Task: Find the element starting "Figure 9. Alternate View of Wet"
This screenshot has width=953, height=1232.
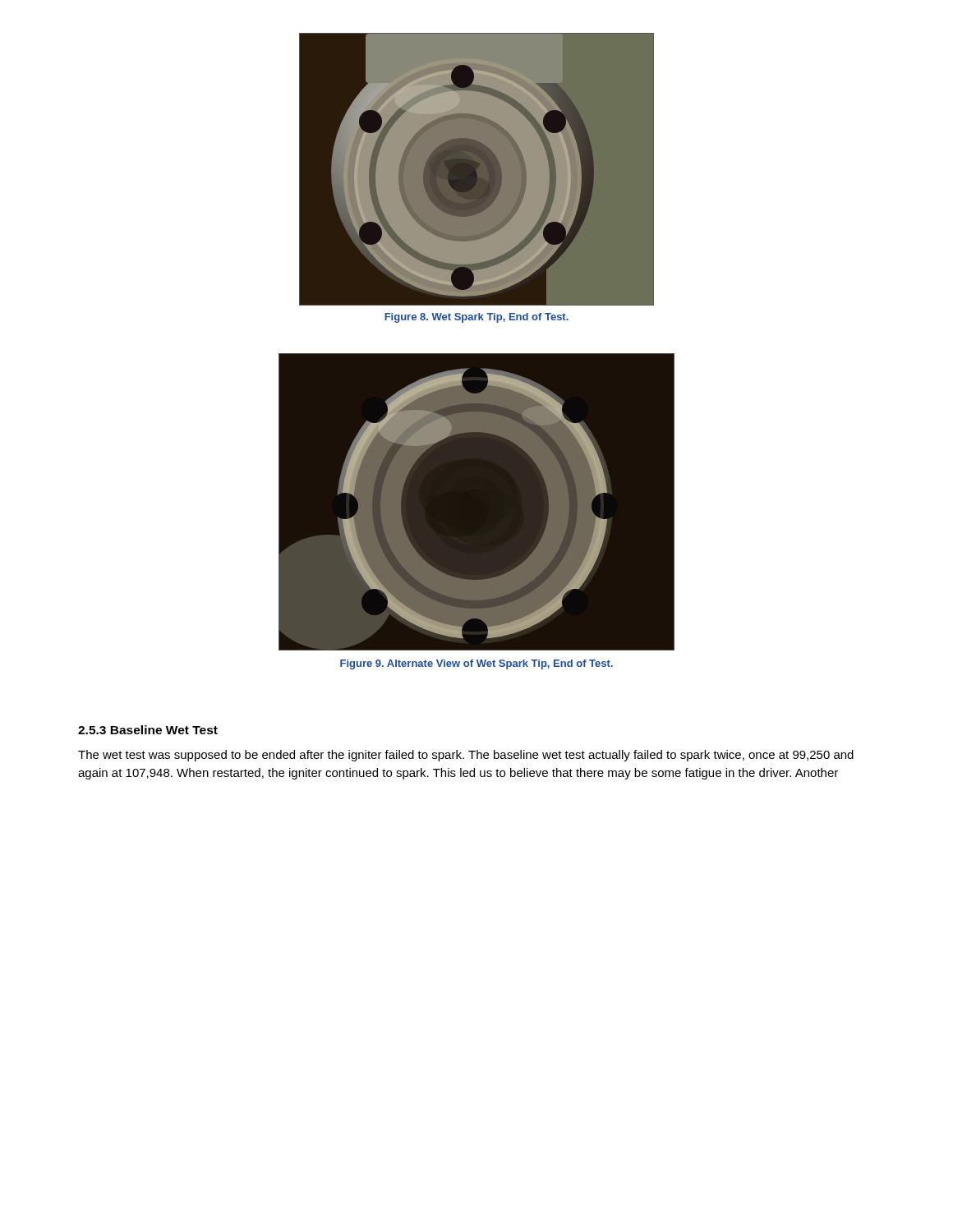Action: pyautogui.click(x=476, y=663)
